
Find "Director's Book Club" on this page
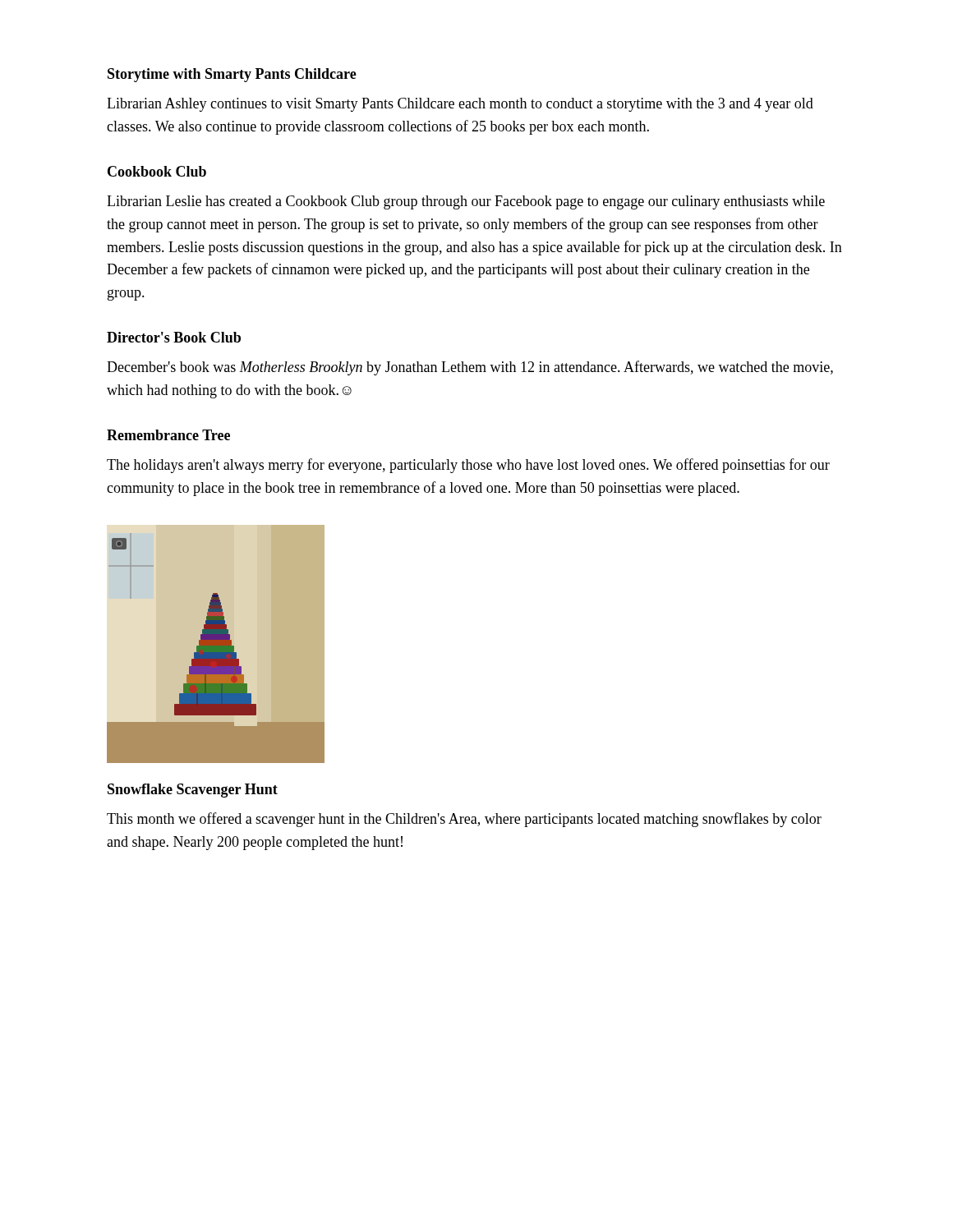point(174,338)
